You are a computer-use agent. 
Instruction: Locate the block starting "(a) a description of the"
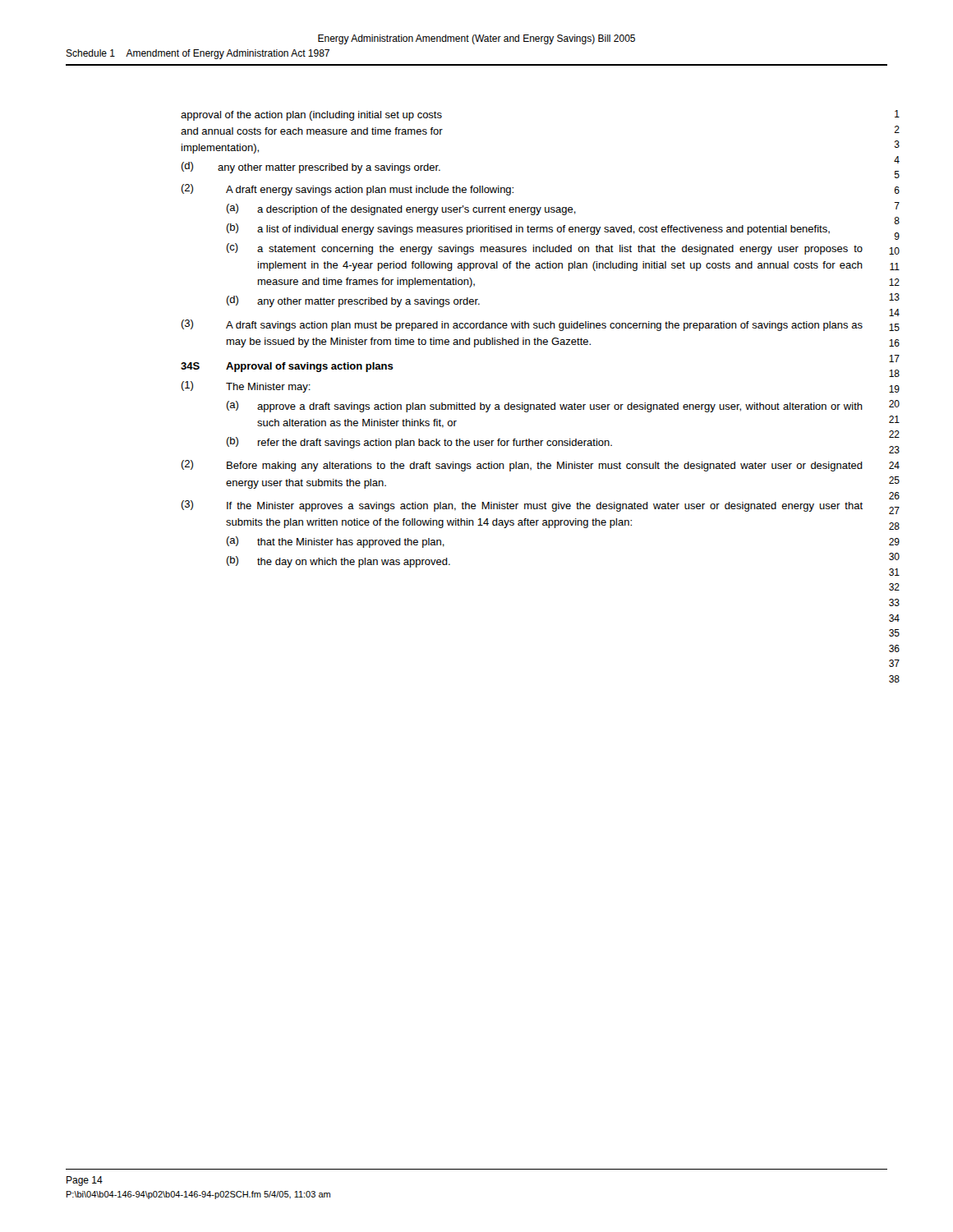pyautogui.click(x=544, y=209)
